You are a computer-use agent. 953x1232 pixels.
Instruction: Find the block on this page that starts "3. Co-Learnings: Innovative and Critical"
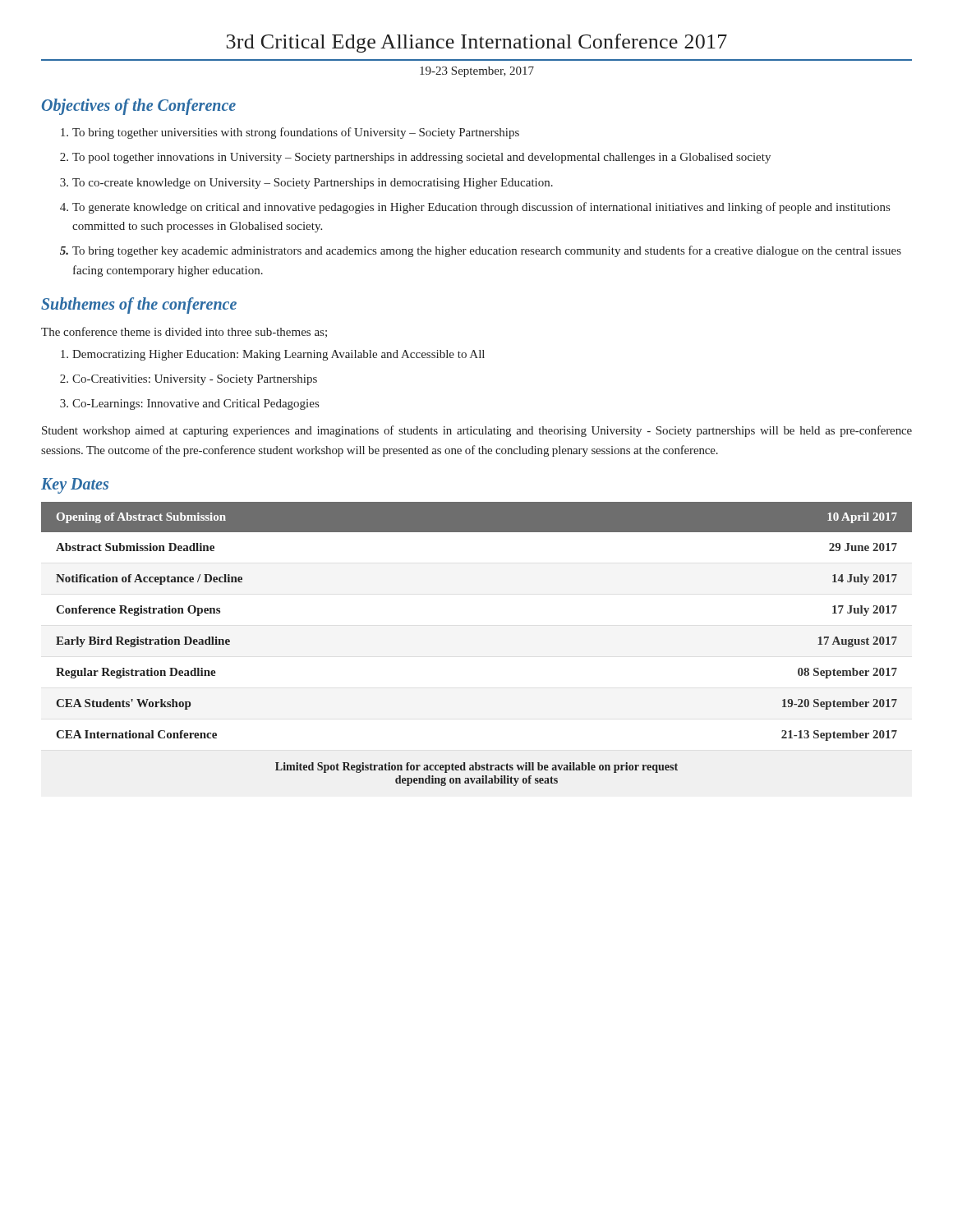point(189,405)
